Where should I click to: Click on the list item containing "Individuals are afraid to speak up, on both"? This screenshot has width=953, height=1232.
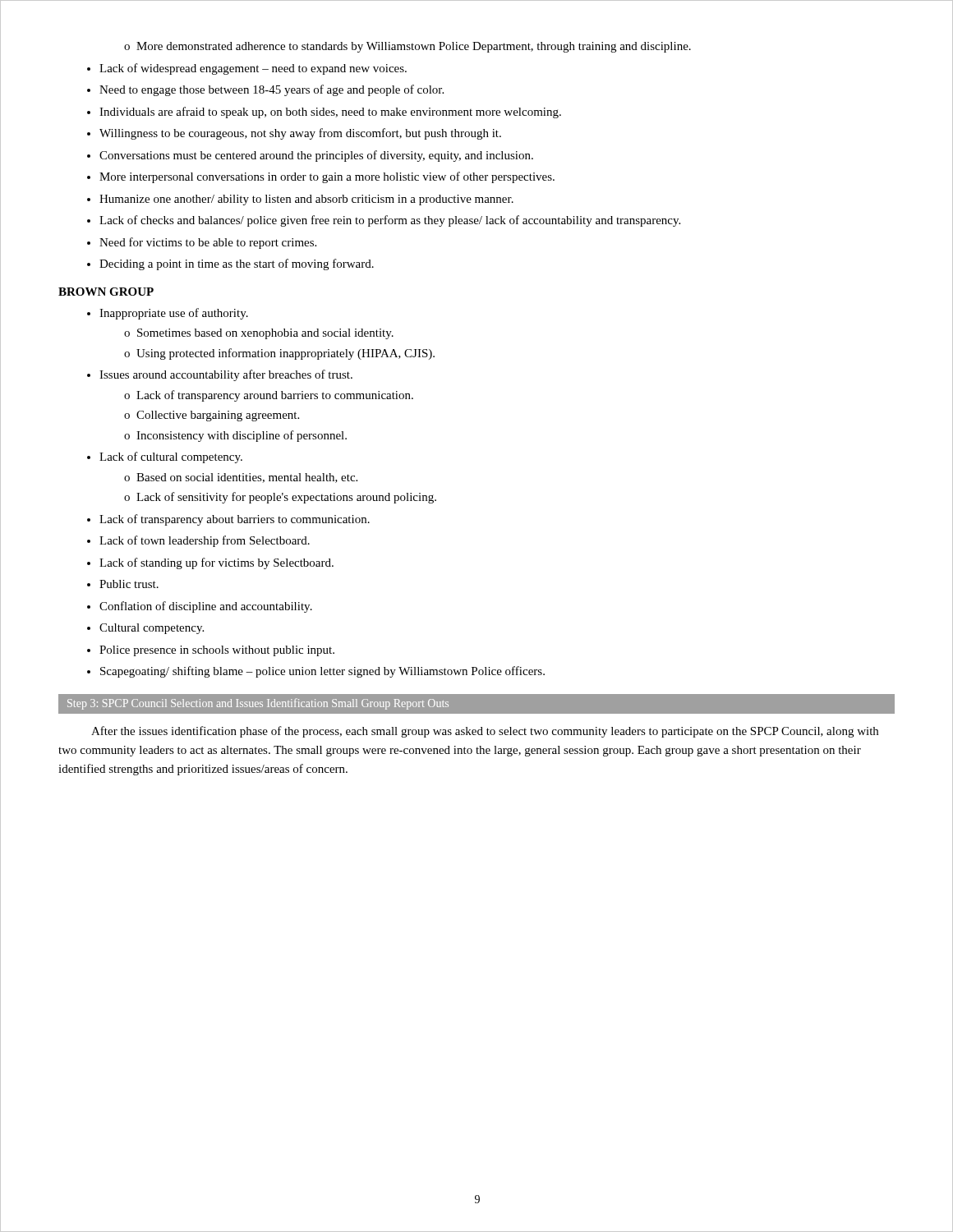click(497, 111)
